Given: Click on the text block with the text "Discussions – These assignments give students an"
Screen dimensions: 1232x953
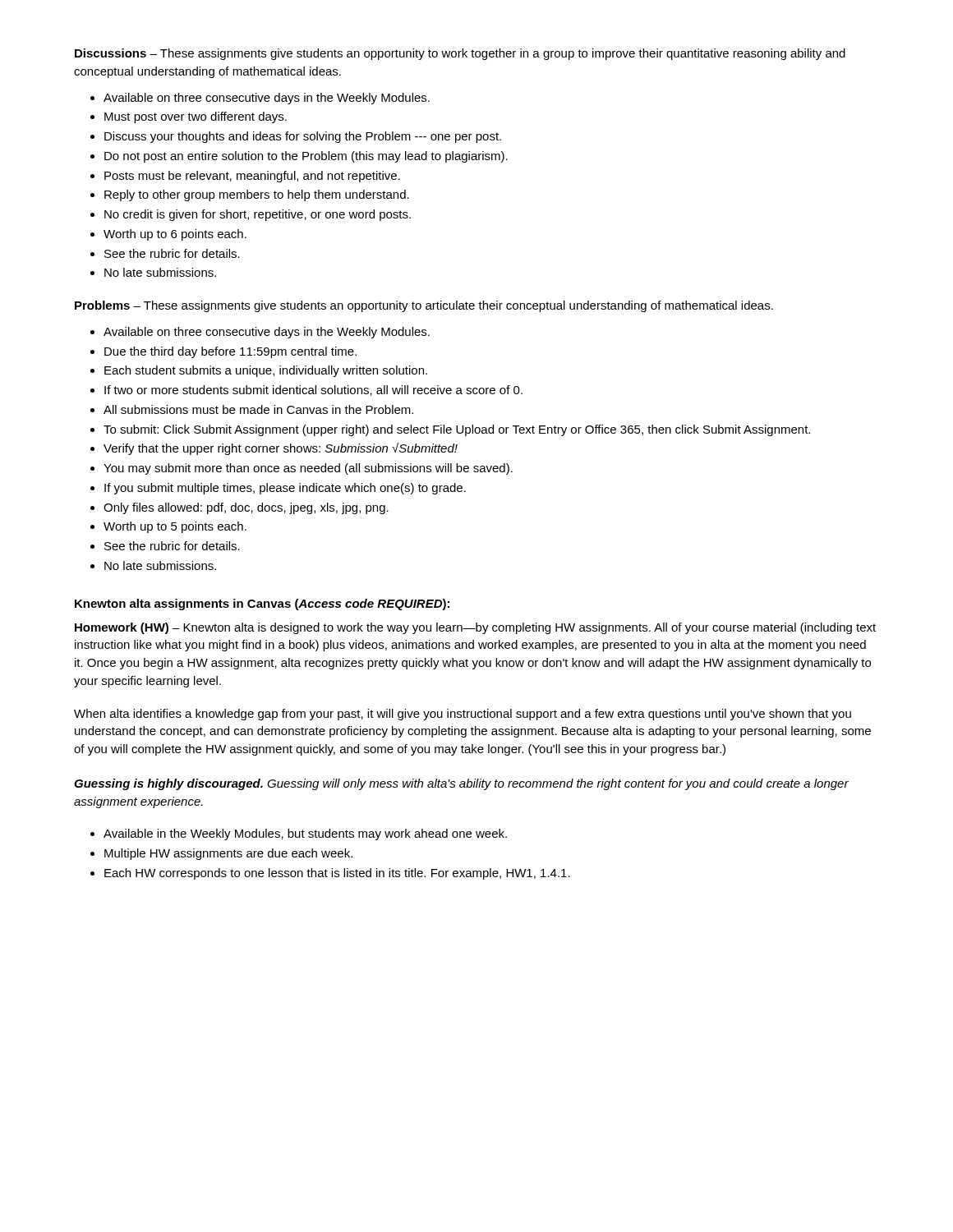Looking at the screenshot, I should pyautogui.click(x=460, y=62).
